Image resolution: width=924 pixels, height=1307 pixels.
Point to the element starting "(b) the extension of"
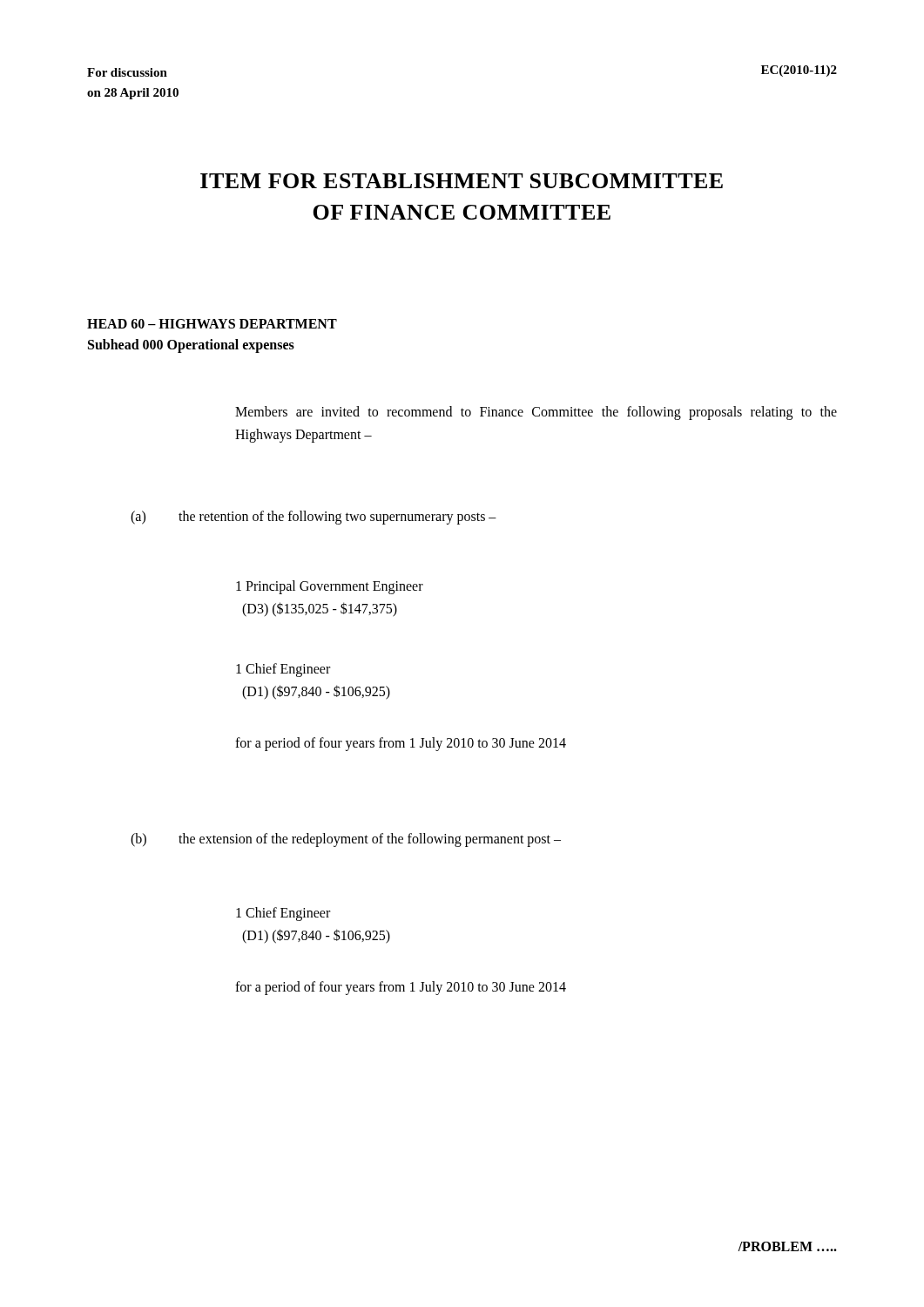[x=484, y=839]
